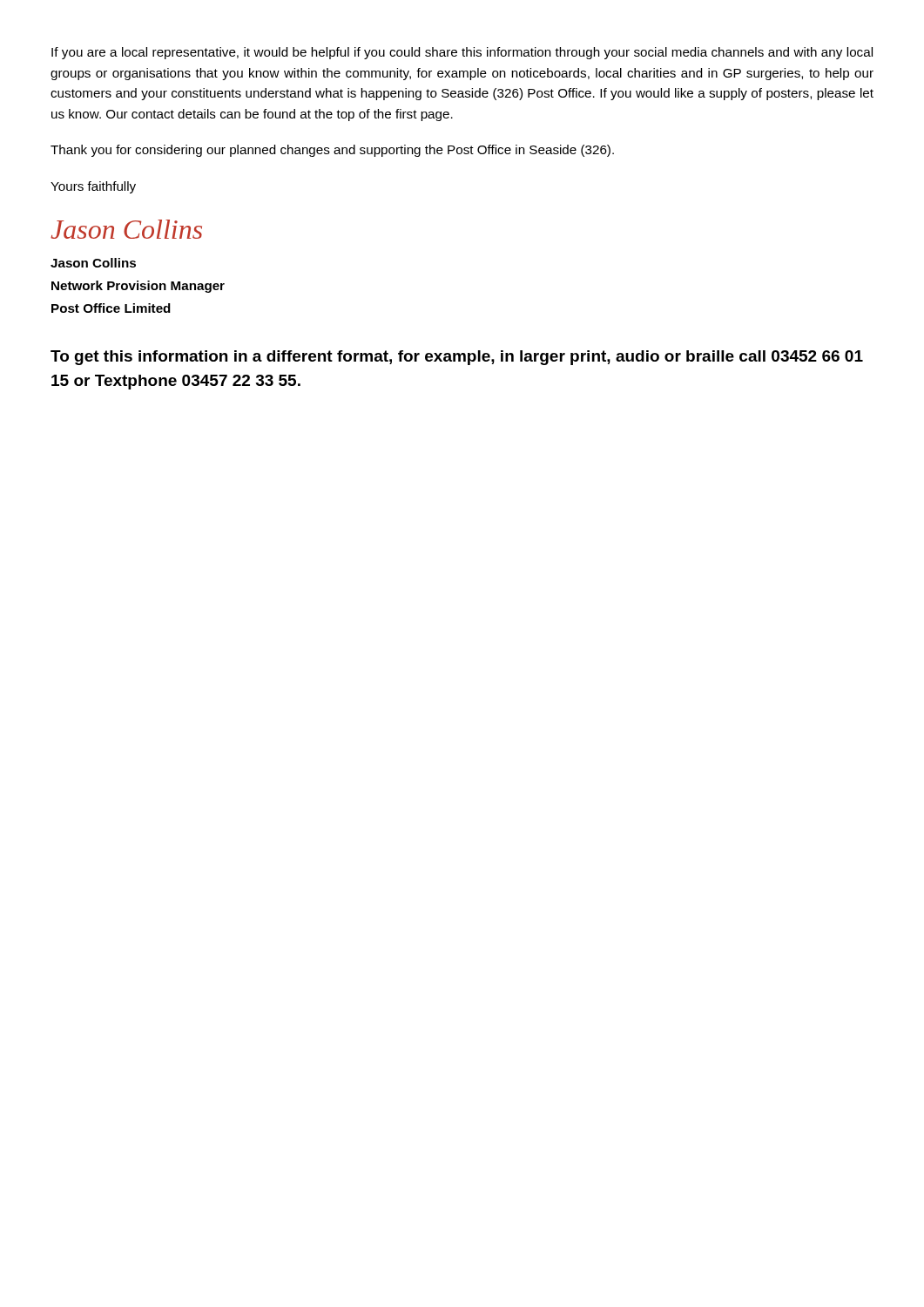The image size is (924, 1307).
Task: Locate the block of text that opens with "Thank you for considering our planned changes"
Action: pos(333,150)
